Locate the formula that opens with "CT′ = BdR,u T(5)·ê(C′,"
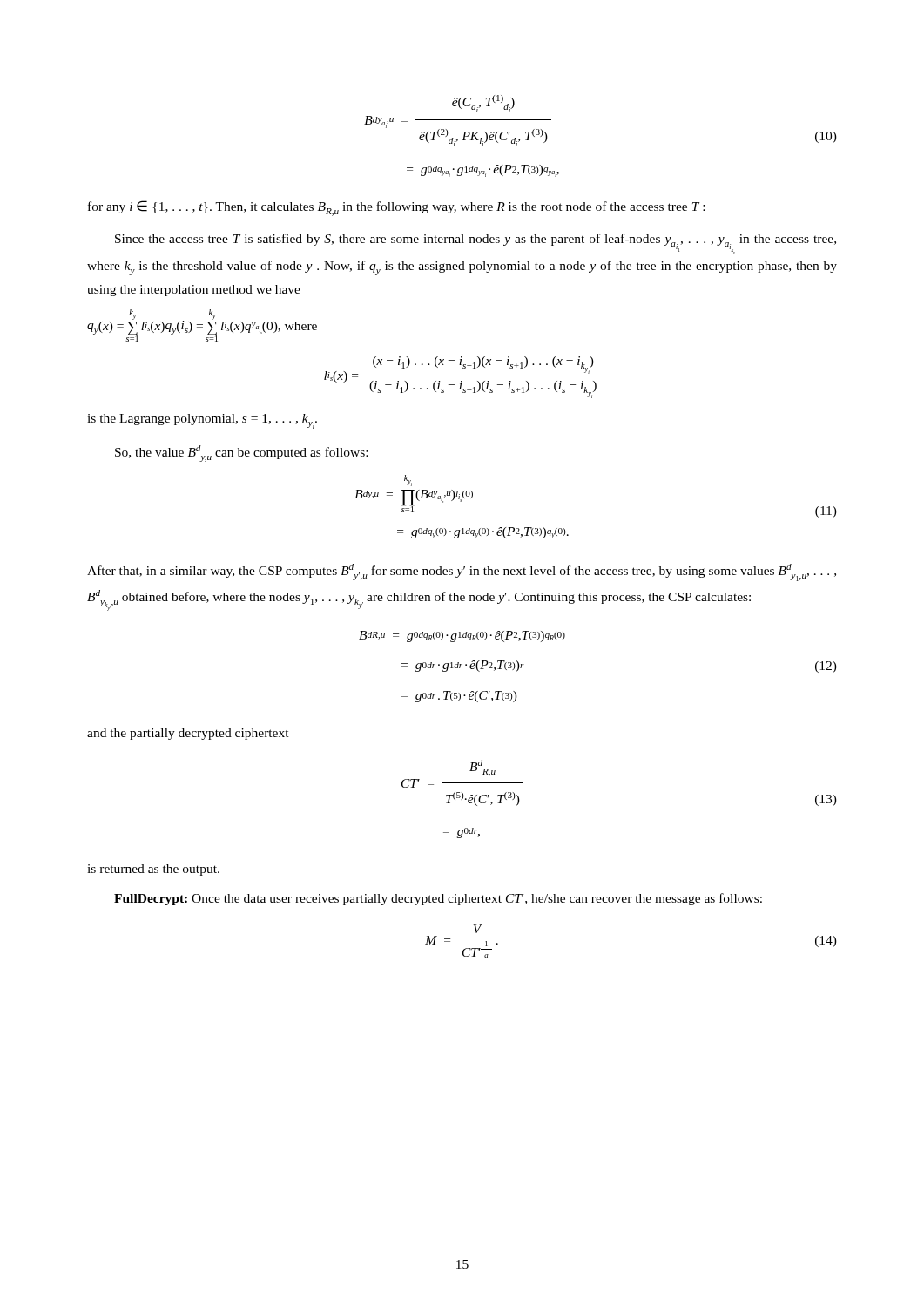 point(462,799)
